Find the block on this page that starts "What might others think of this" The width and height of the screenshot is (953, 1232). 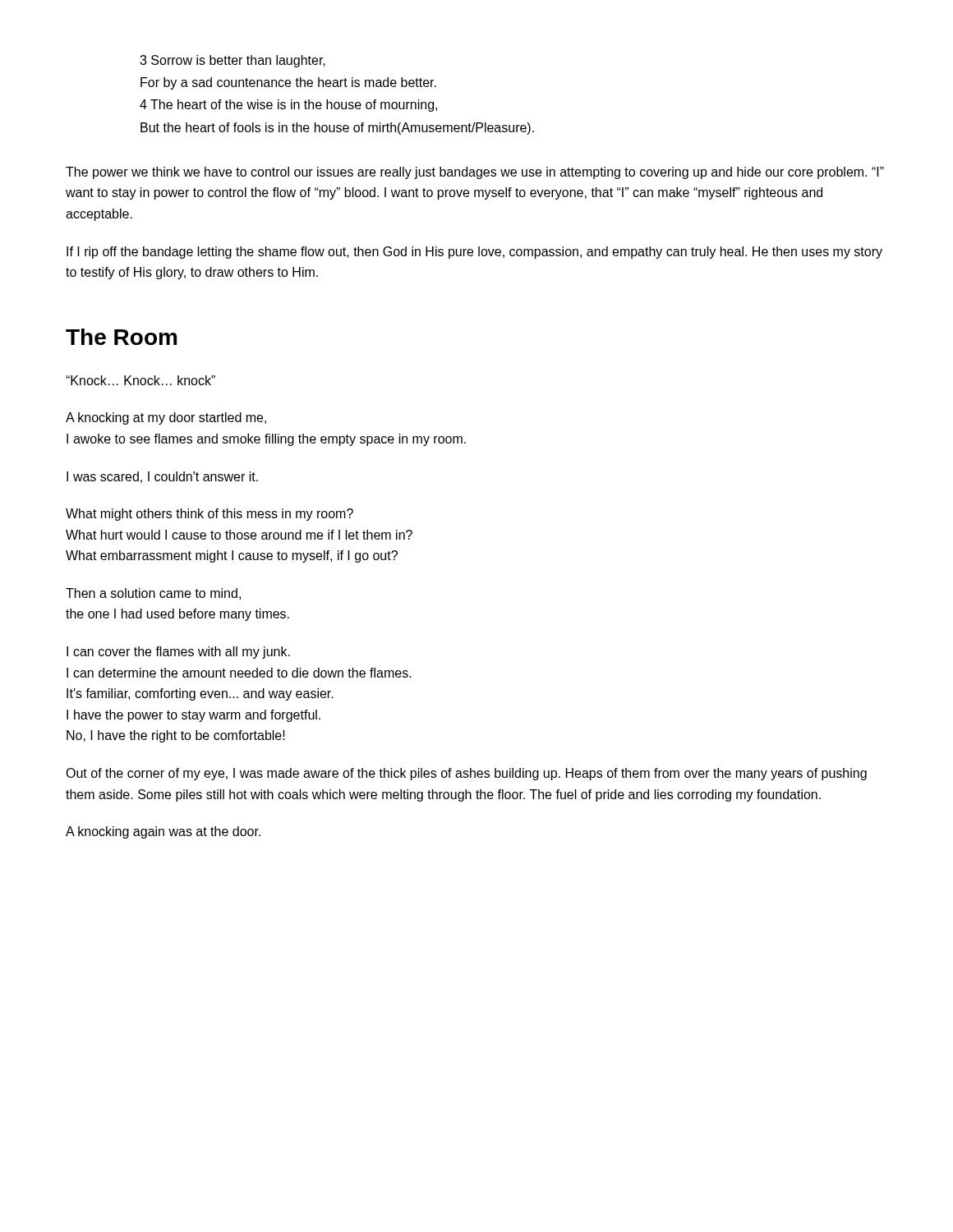[x=239, y=535]
